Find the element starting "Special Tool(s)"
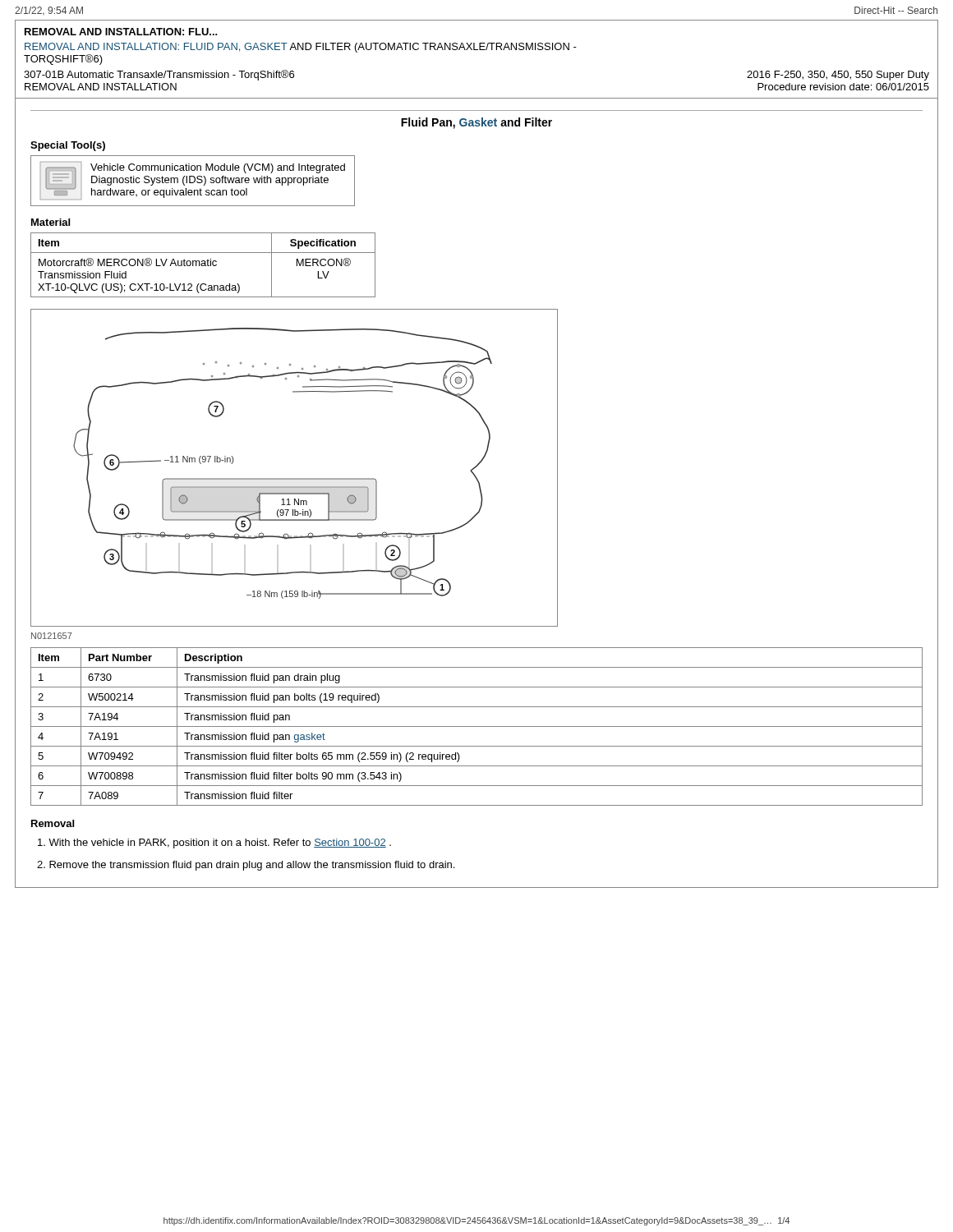 [x=68, y=145]
